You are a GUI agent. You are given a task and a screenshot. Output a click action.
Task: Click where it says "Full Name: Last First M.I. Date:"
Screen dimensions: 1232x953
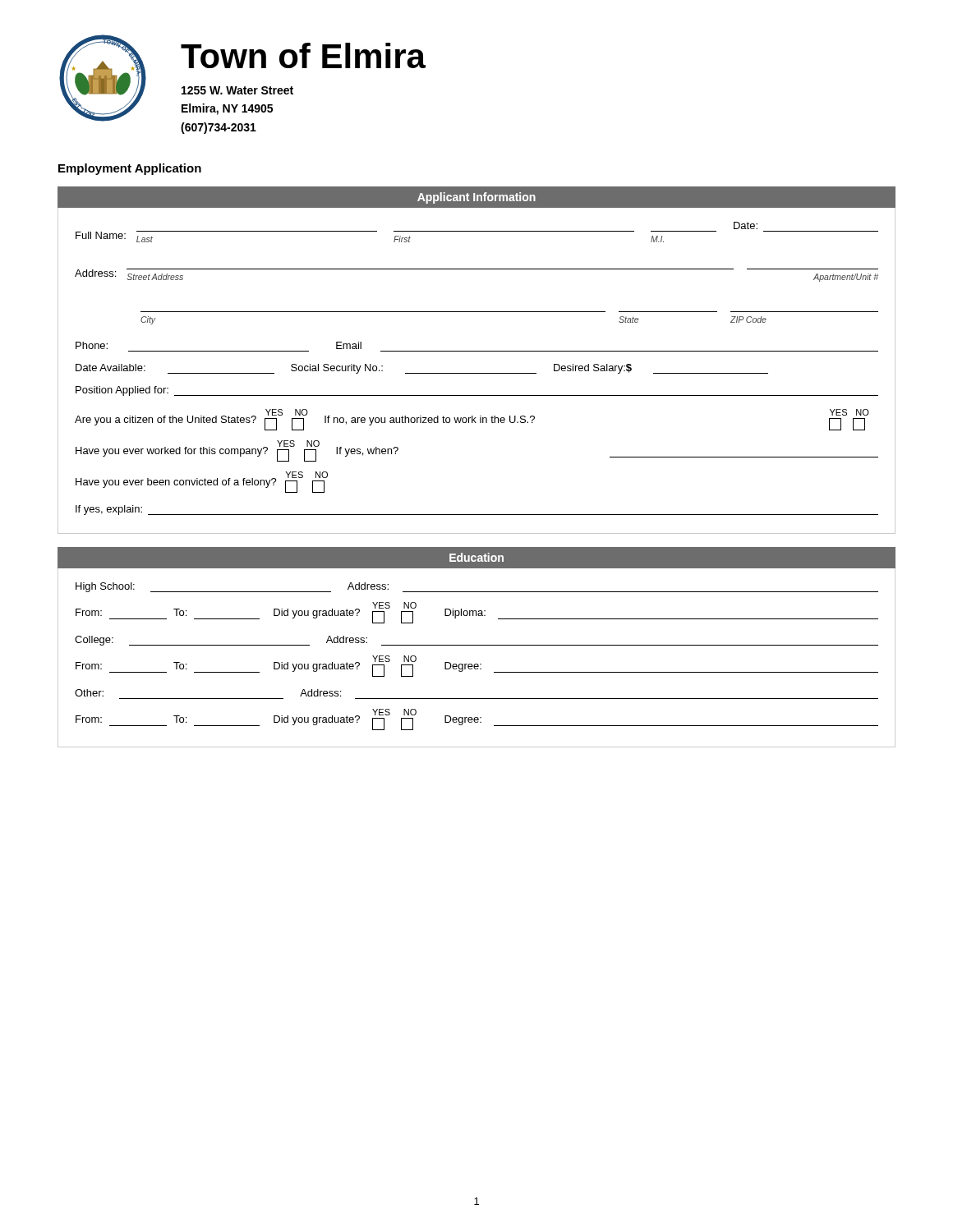[x=476, y=231]
